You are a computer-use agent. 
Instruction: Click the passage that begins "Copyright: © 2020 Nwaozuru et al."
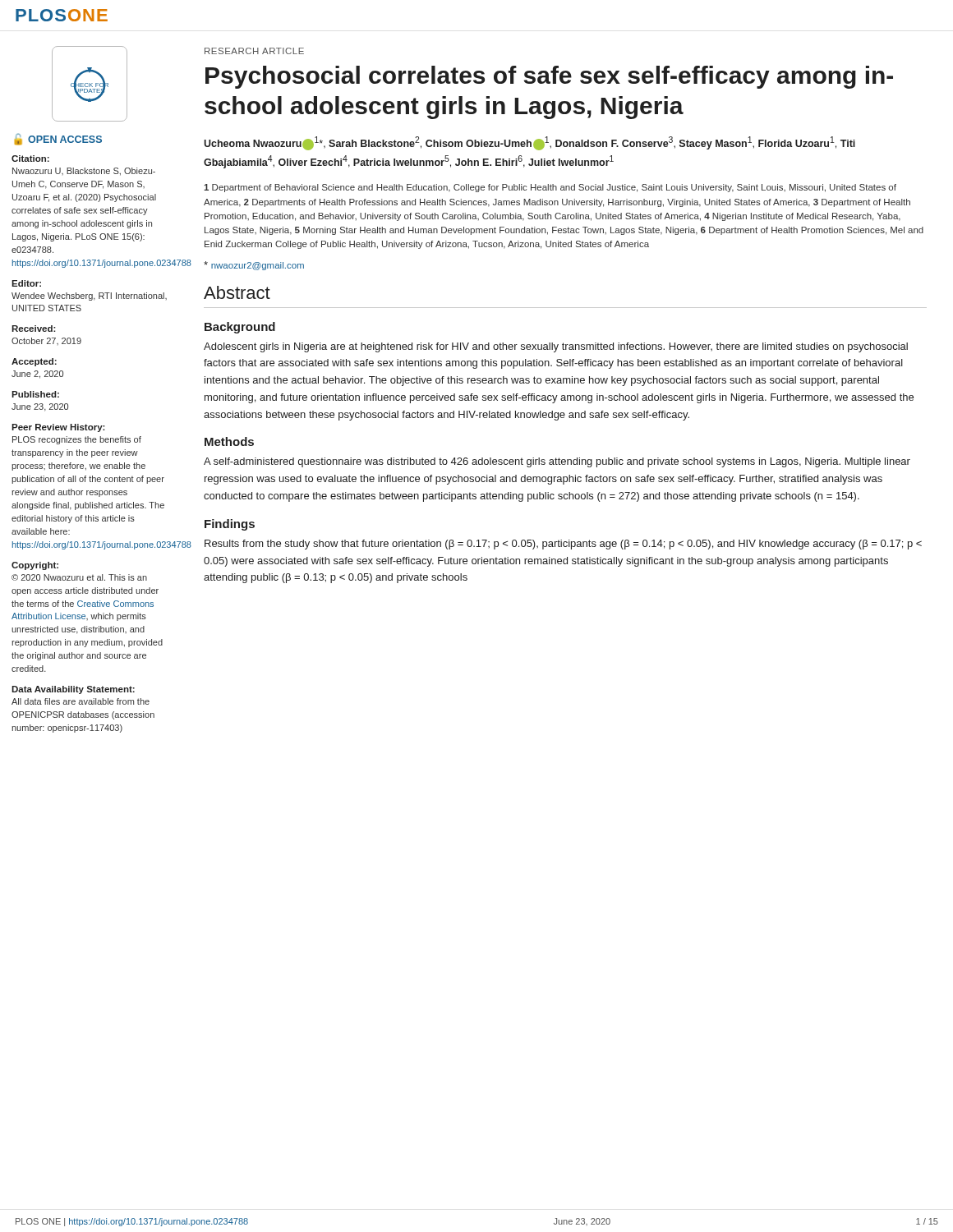coord(90,618)
